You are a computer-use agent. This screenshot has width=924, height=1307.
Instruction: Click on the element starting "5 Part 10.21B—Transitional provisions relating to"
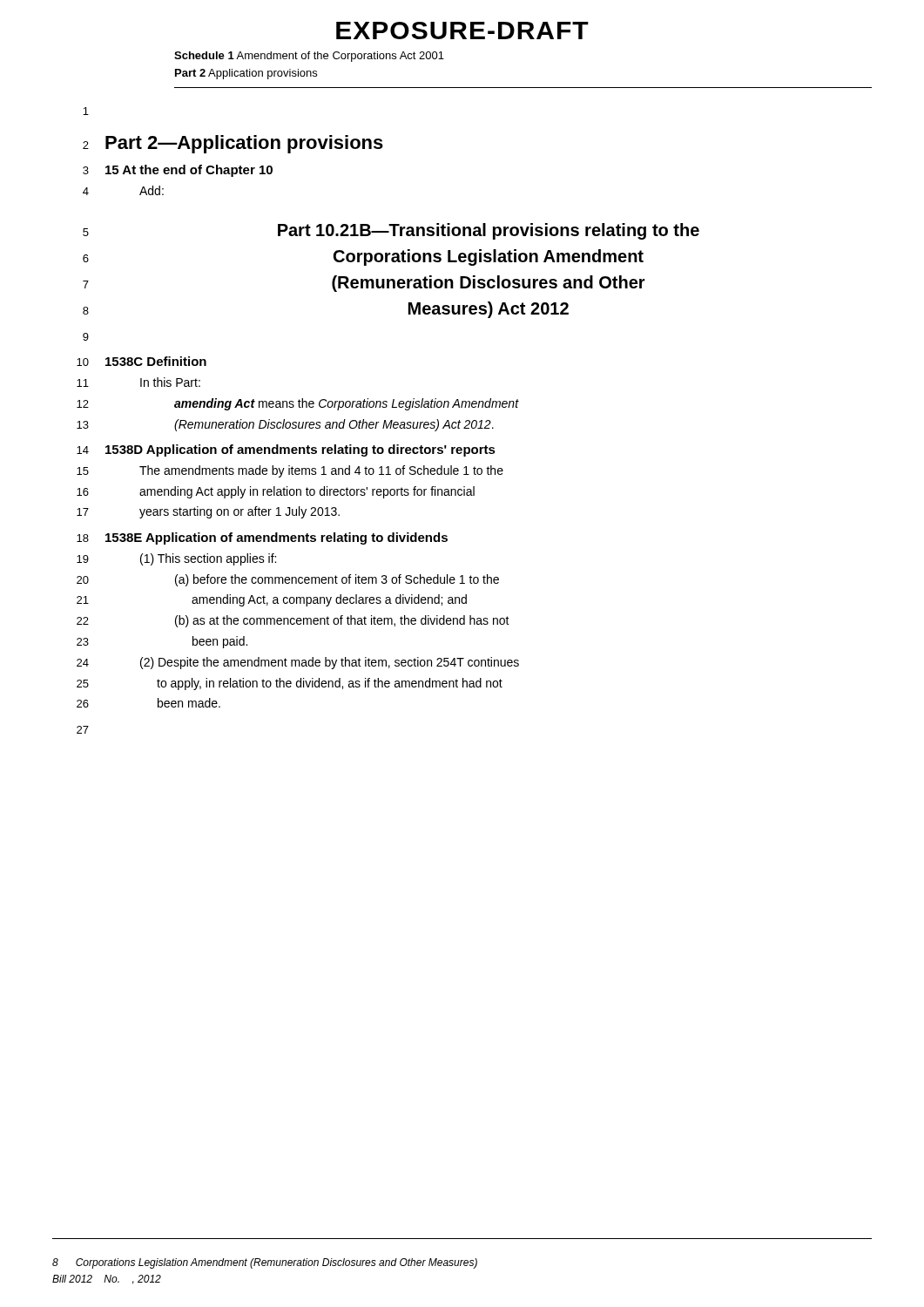tap(462, 282)
